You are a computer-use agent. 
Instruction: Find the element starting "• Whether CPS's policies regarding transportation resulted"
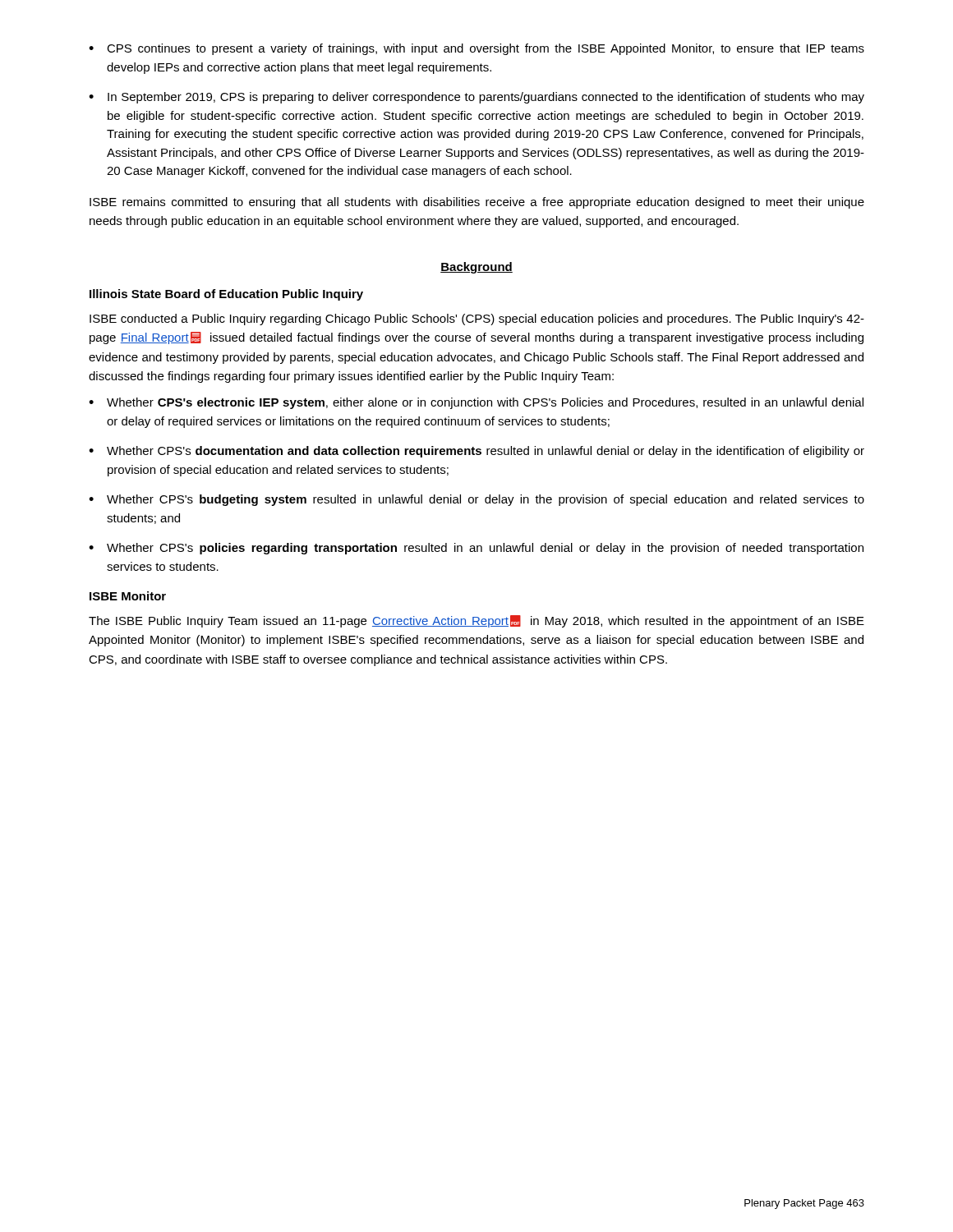click(x=476, y=557)
